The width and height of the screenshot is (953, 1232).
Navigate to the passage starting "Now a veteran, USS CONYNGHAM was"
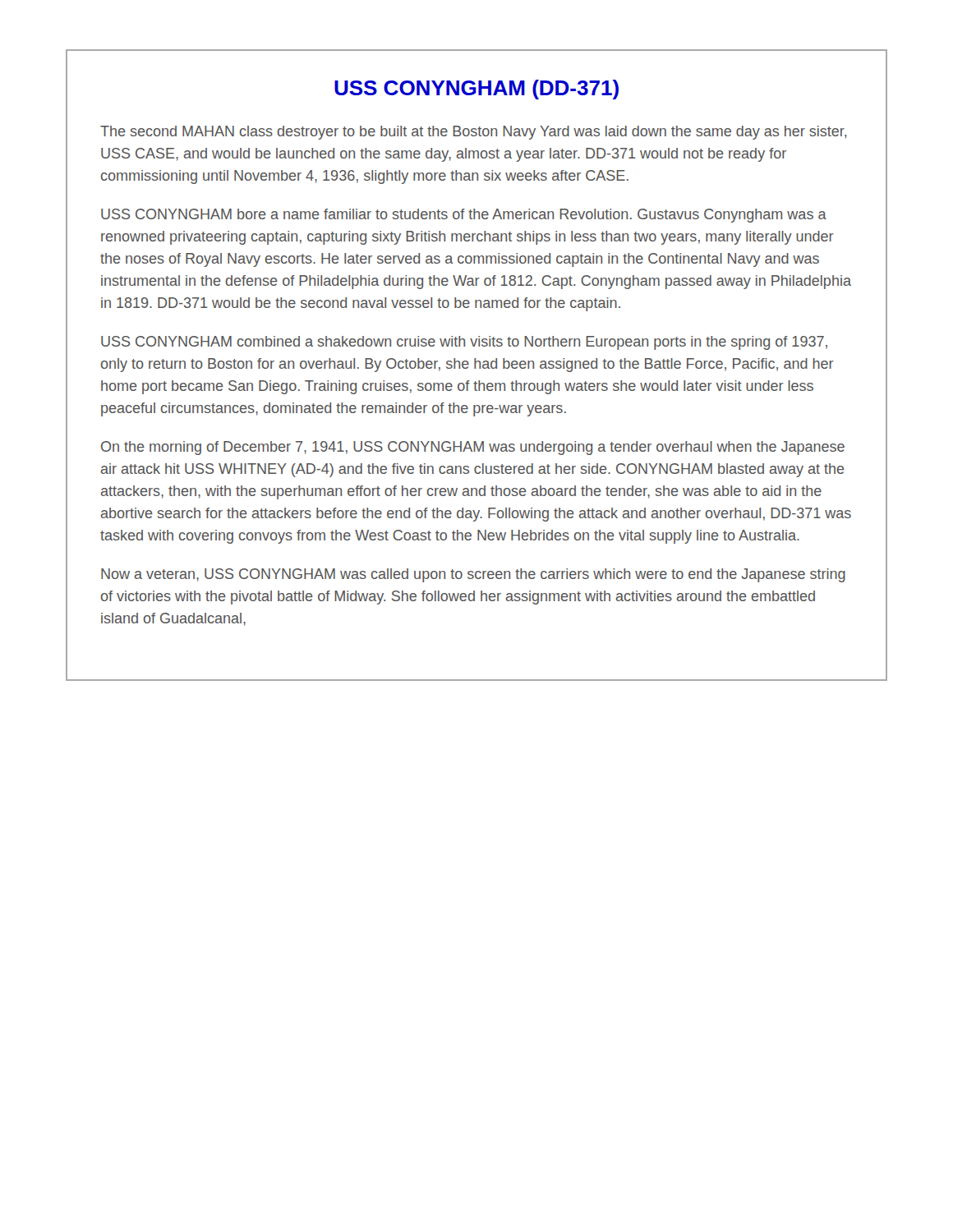click(473, 596)
